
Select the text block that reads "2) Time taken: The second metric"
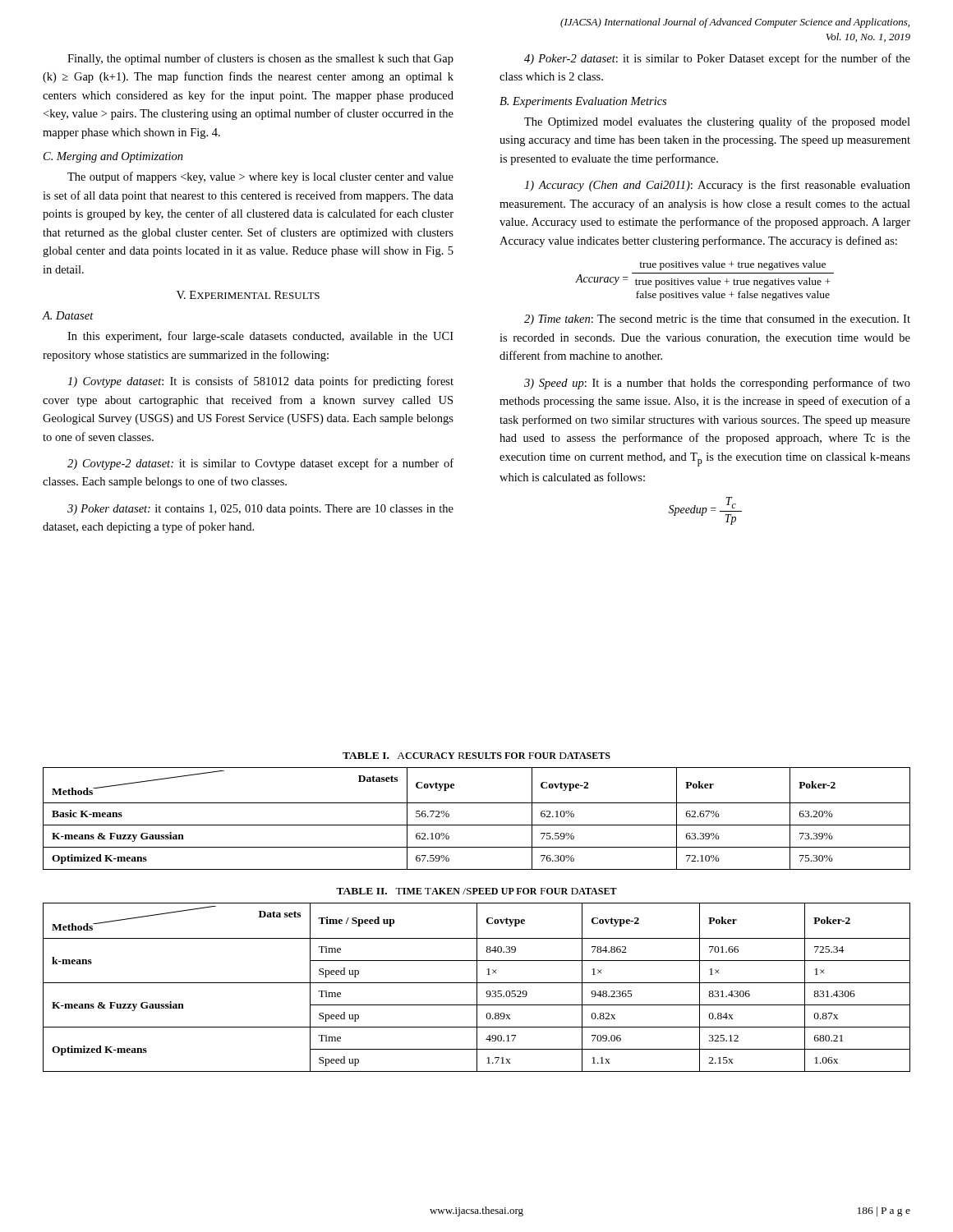tap(705, 338)
